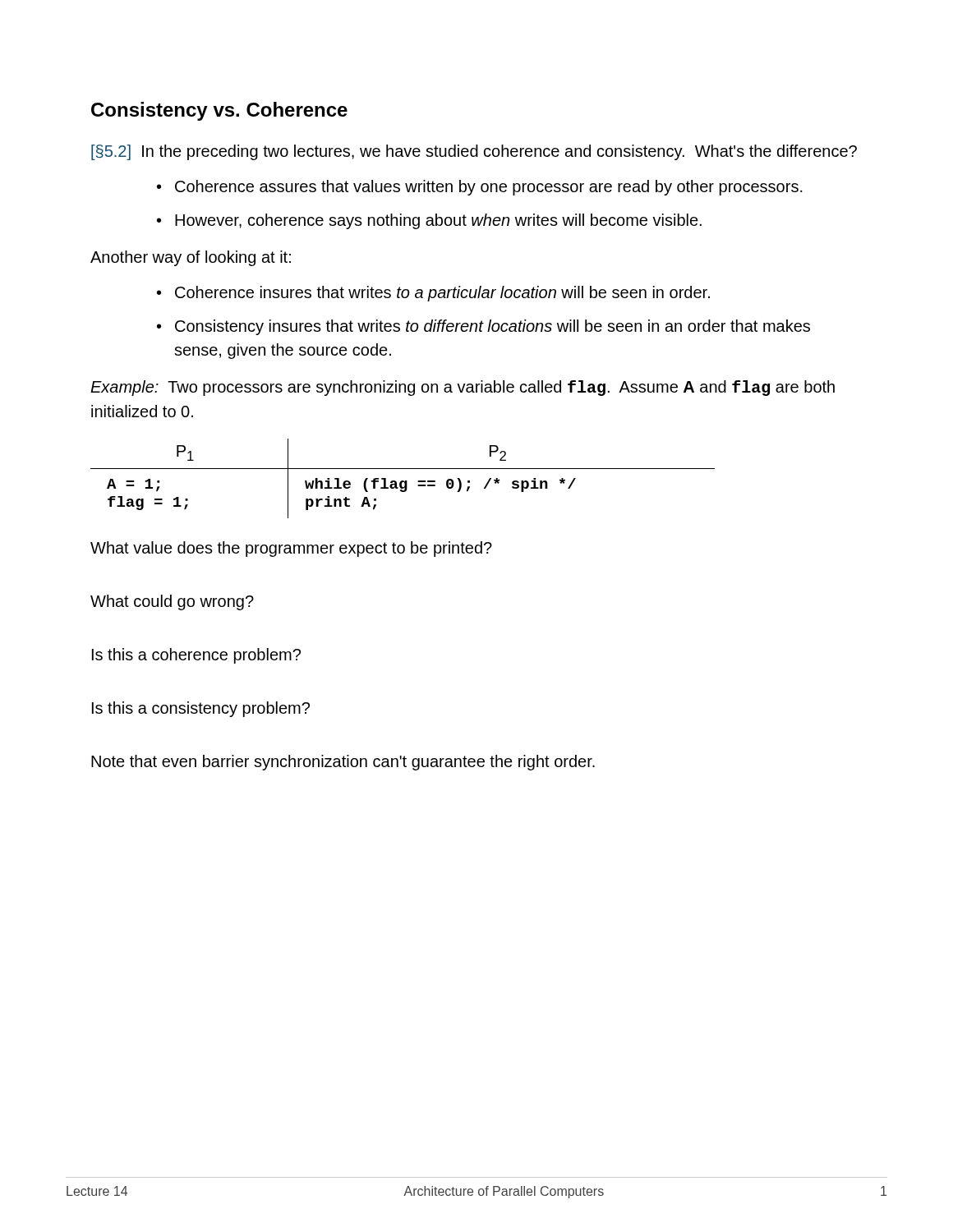The width and height of the screenshot is (953, 1232).
Task: Find the text block that says "Is this a coherence"
Action: click(196, 655)
